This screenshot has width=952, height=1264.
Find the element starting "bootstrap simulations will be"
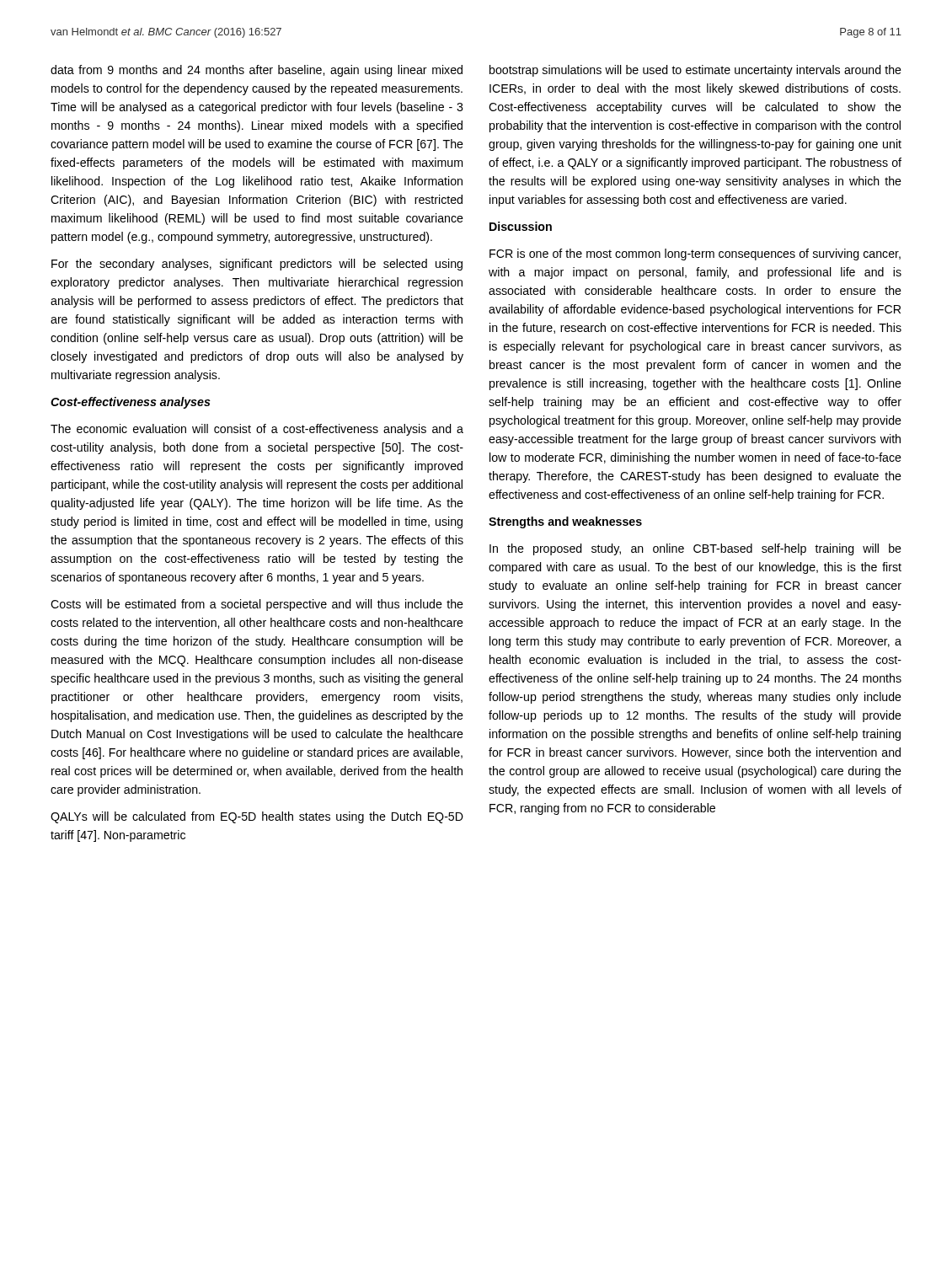[695, 135]
